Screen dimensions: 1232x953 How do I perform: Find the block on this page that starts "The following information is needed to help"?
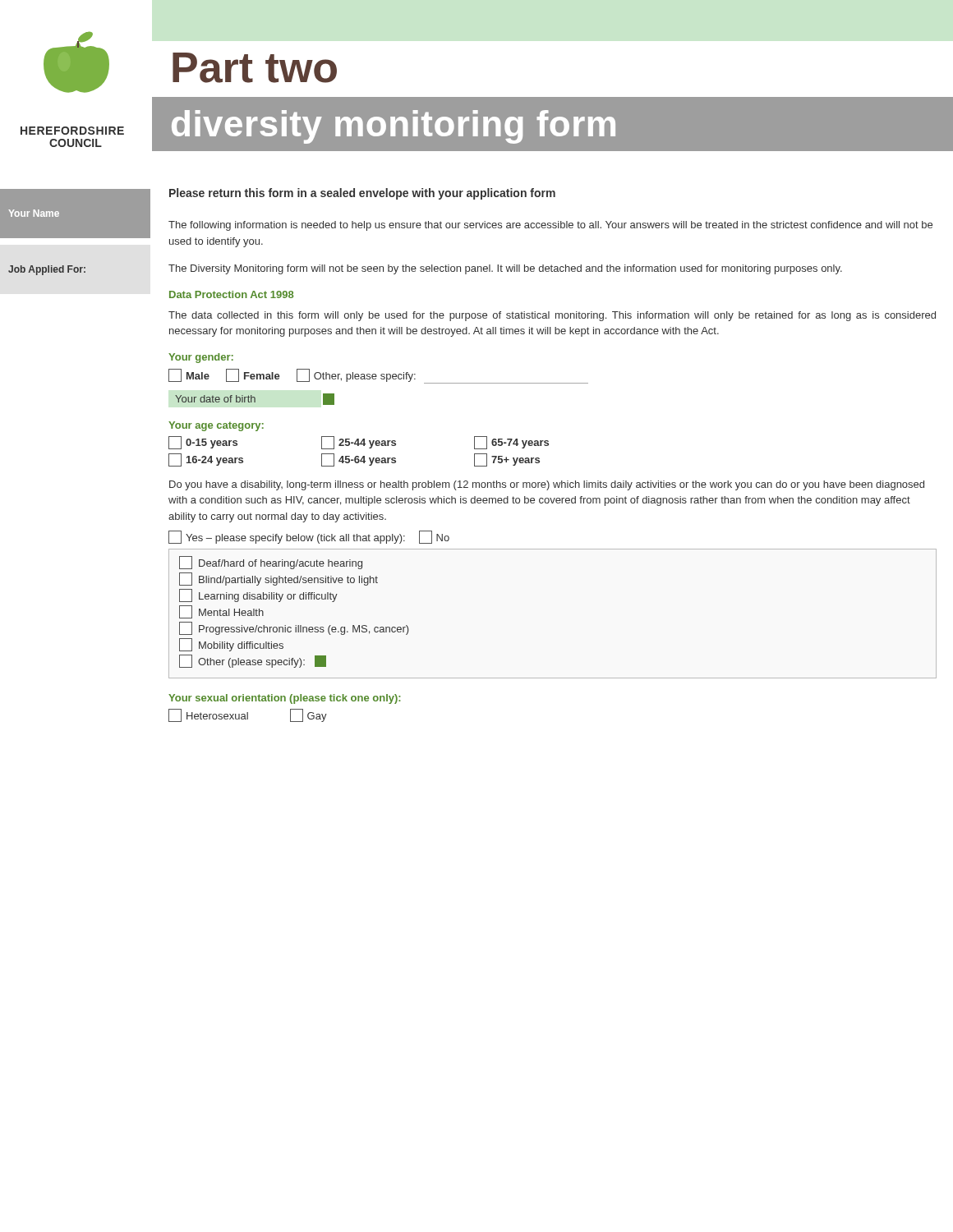click(x=551, y=233)
